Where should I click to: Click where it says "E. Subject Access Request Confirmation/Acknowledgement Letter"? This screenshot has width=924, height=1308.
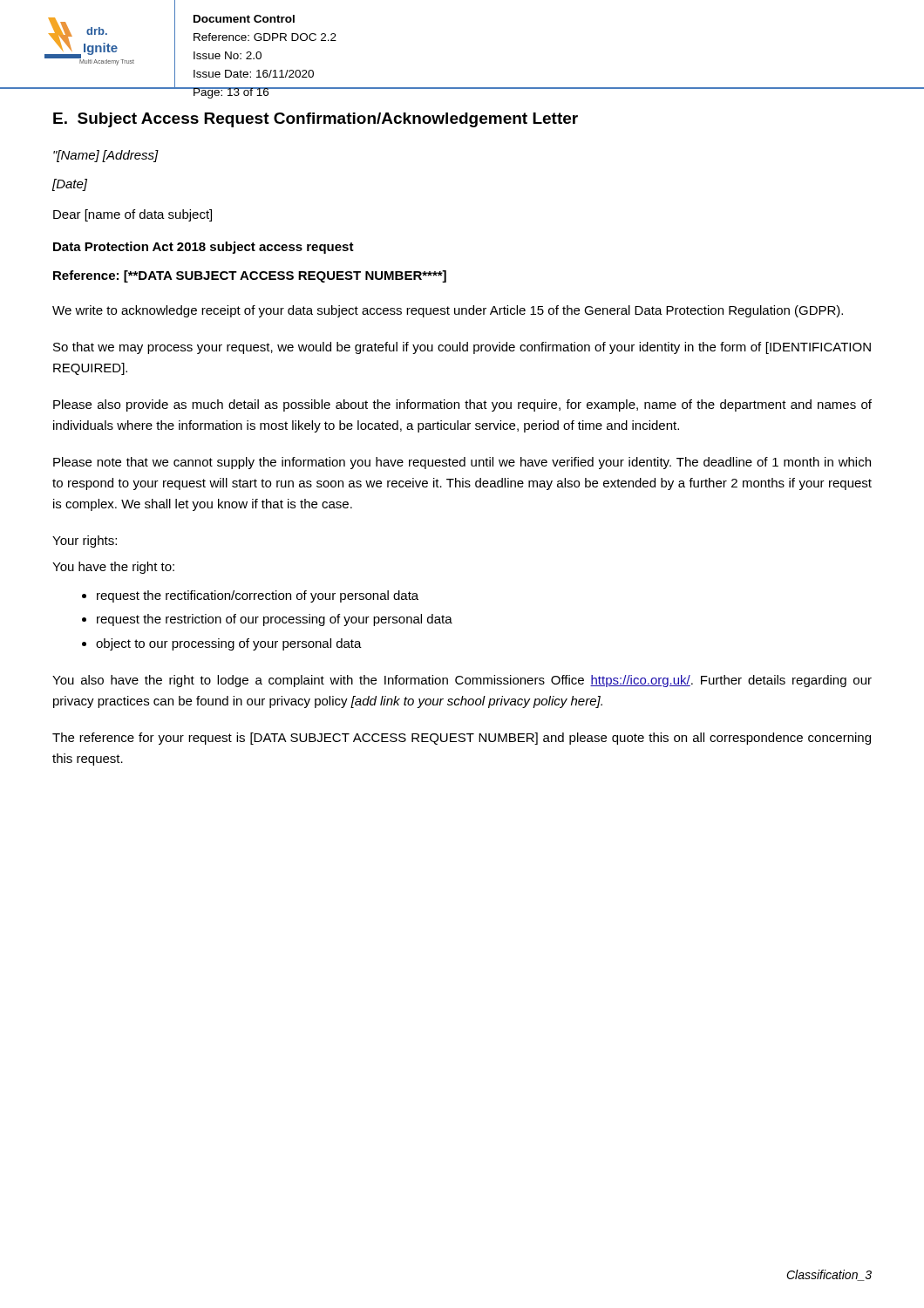[315, 118]
